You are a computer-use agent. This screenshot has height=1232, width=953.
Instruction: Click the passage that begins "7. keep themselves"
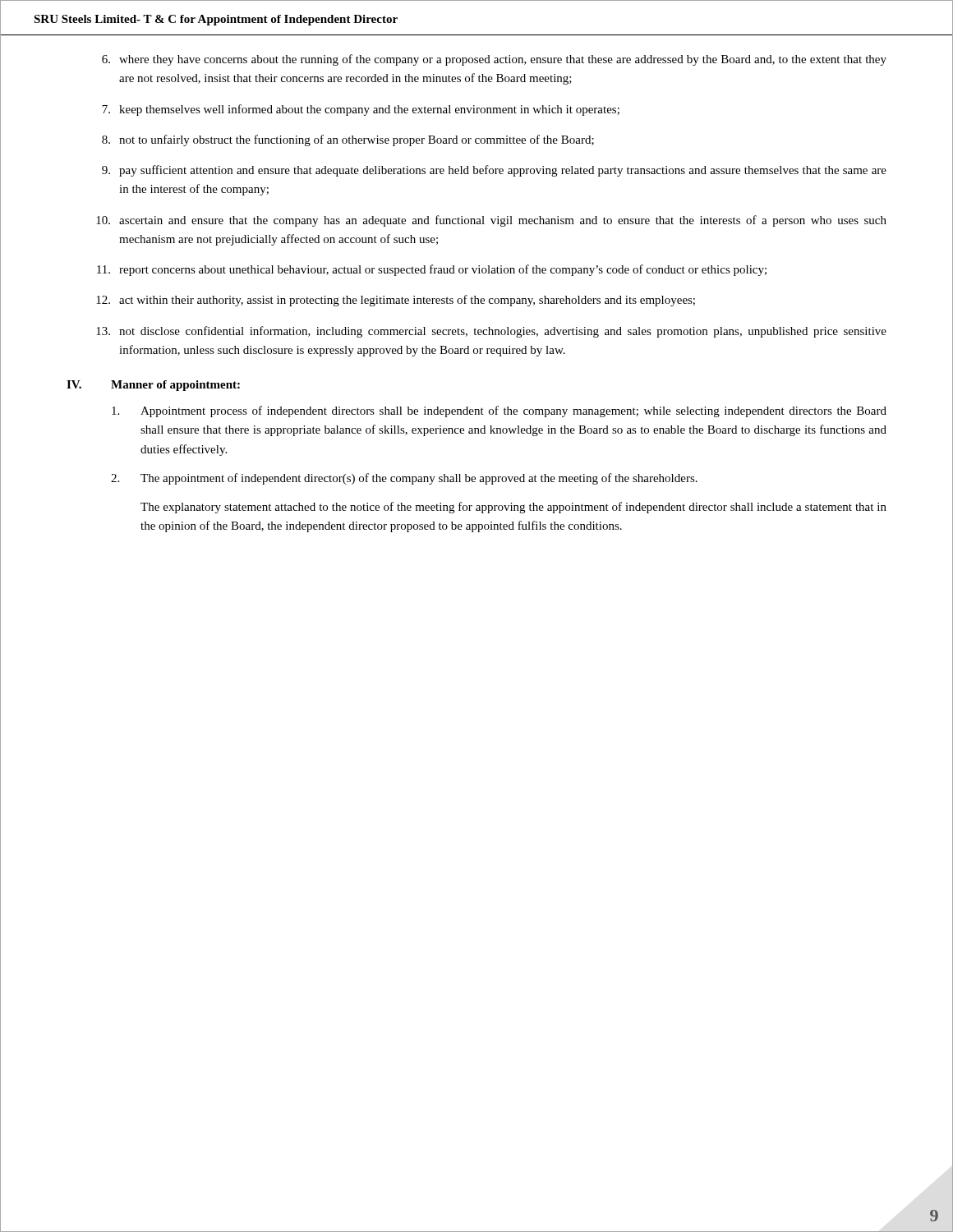[476, 109]
